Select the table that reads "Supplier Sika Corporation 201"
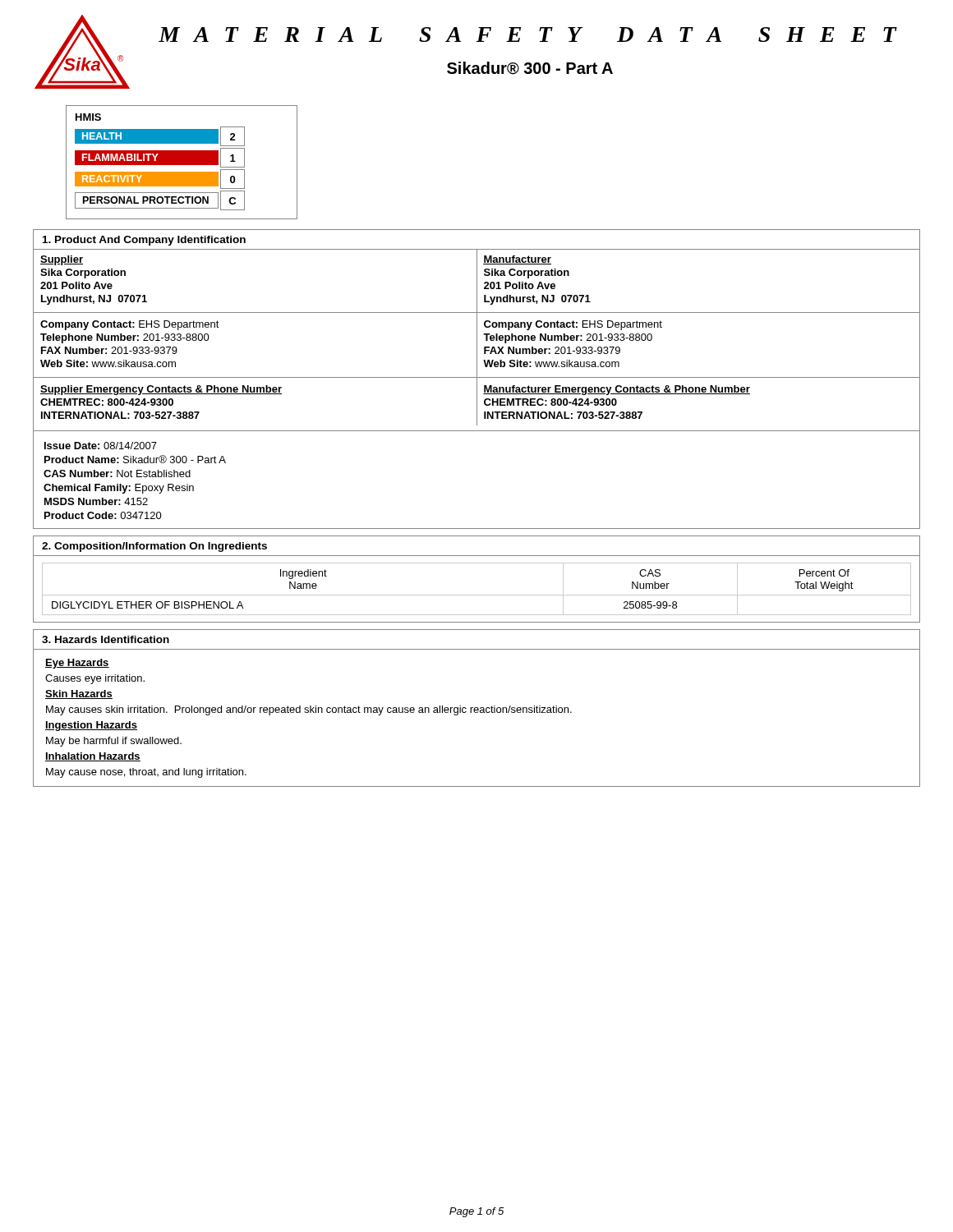The image size is (953, 1232). (x=476, y=379)
